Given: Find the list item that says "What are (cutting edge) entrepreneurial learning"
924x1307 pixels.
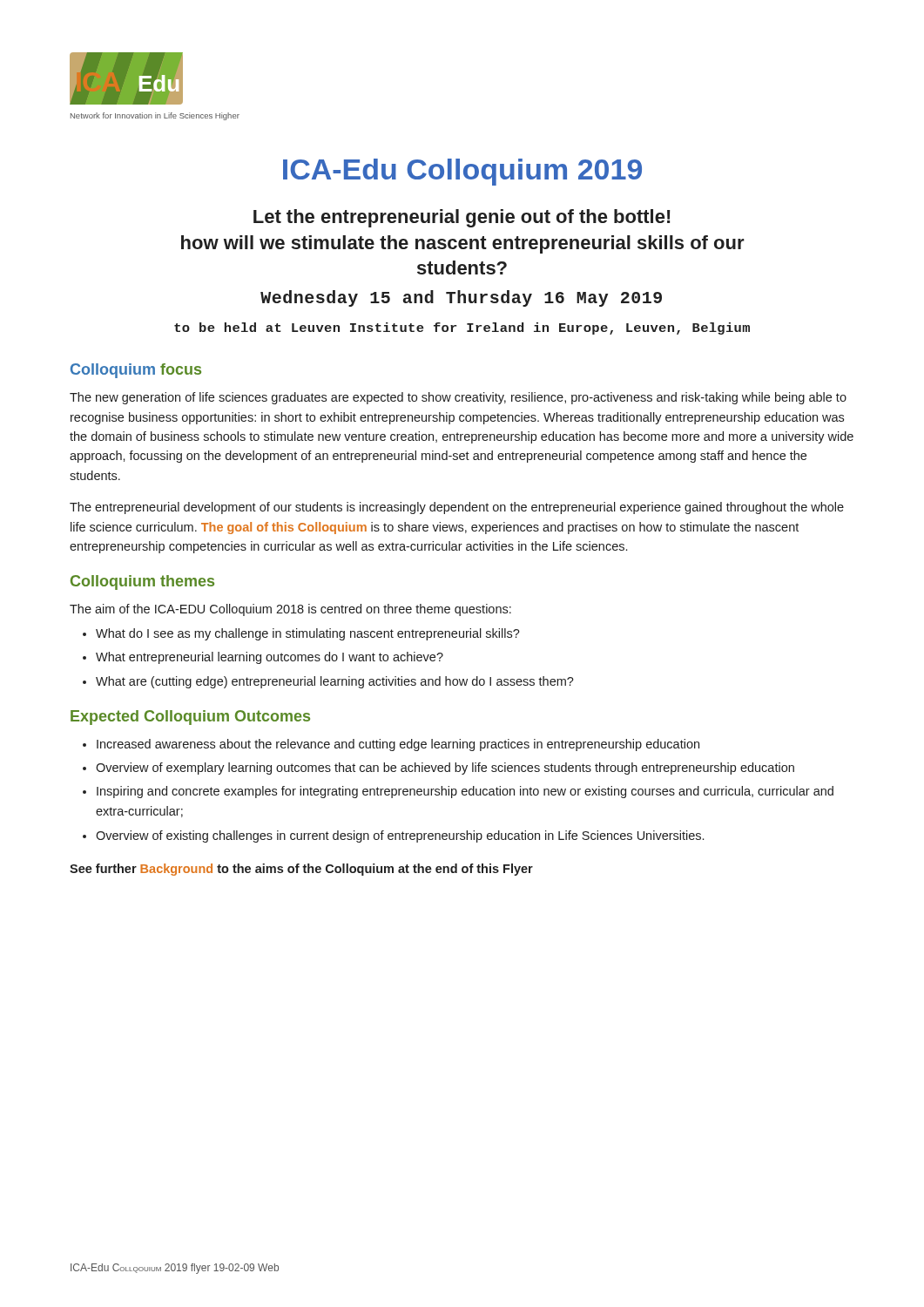Looking at the screenshot, I should tap(335, 681).
